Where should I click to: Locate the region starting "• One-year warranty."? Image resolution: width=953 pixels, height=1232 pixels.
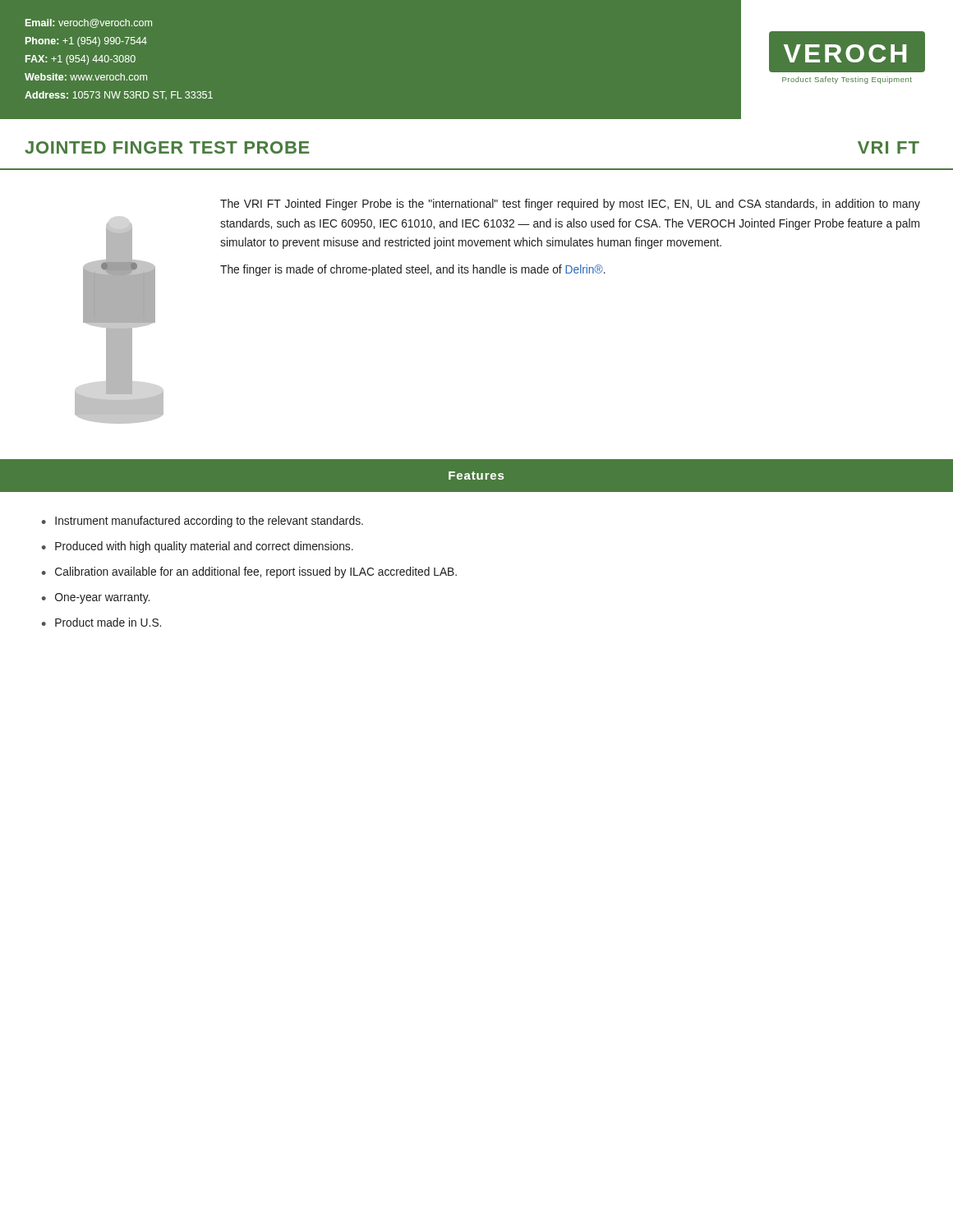96,600
